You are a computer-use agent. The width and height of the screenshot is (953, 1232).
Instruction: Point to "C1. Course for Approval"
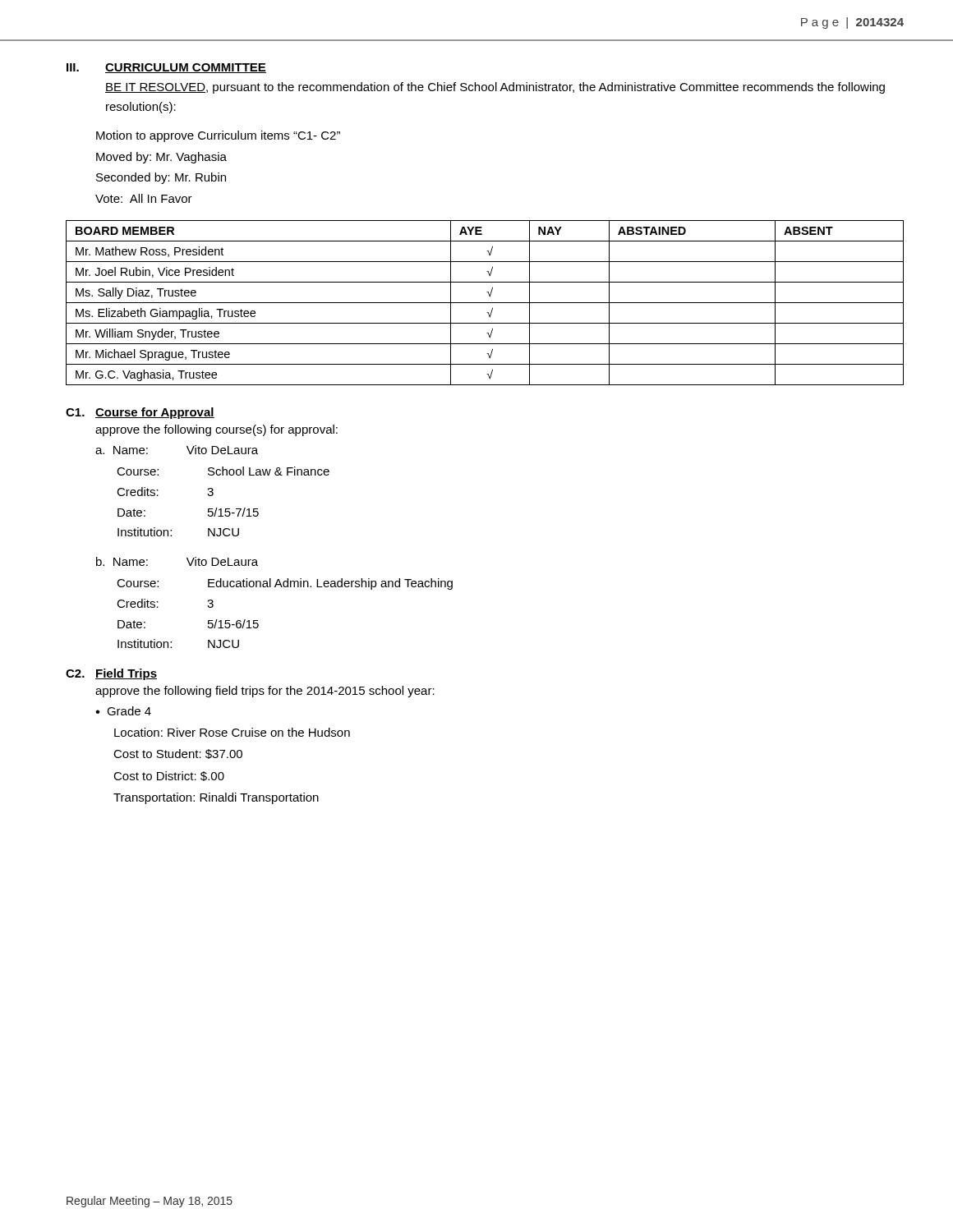[x=140, y=412]
